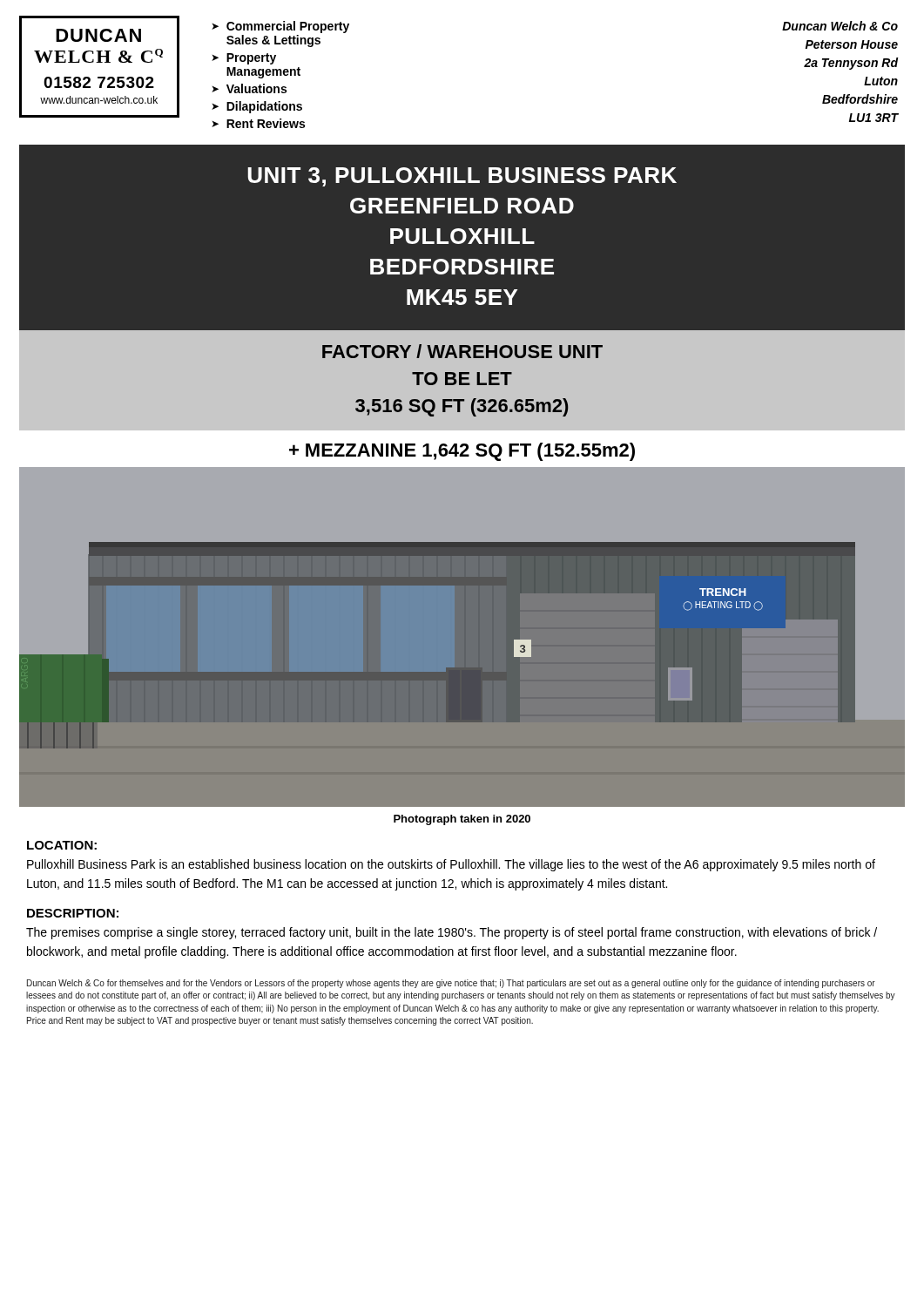Image resolution: width=924 pixels, height=1307 pixels.
Task: Click on the region starting "Rent Reviews"
Action: (x=266, y=124)
